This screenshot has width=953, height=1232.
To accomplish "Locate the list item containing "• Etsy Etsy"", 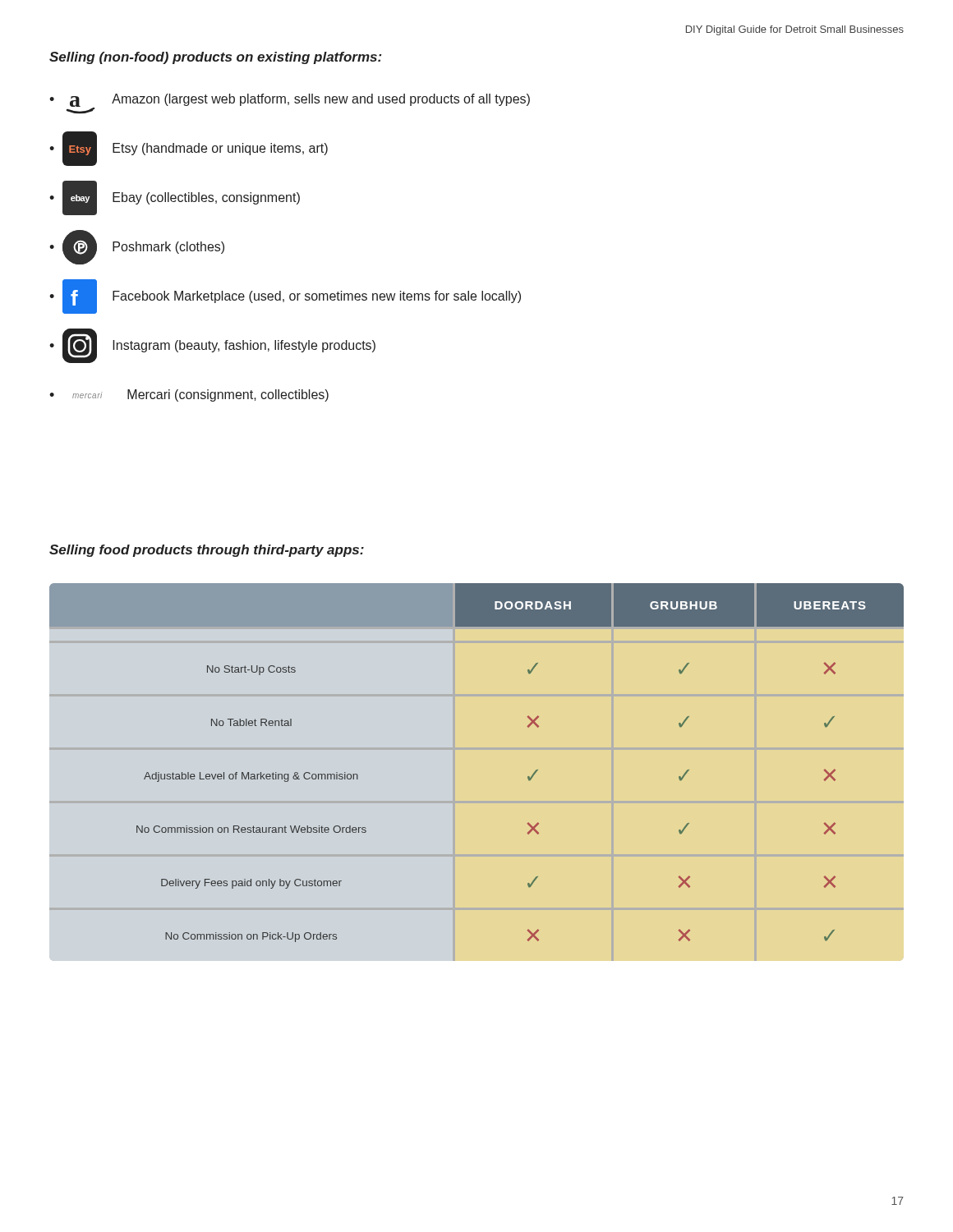I will [189, 149].
